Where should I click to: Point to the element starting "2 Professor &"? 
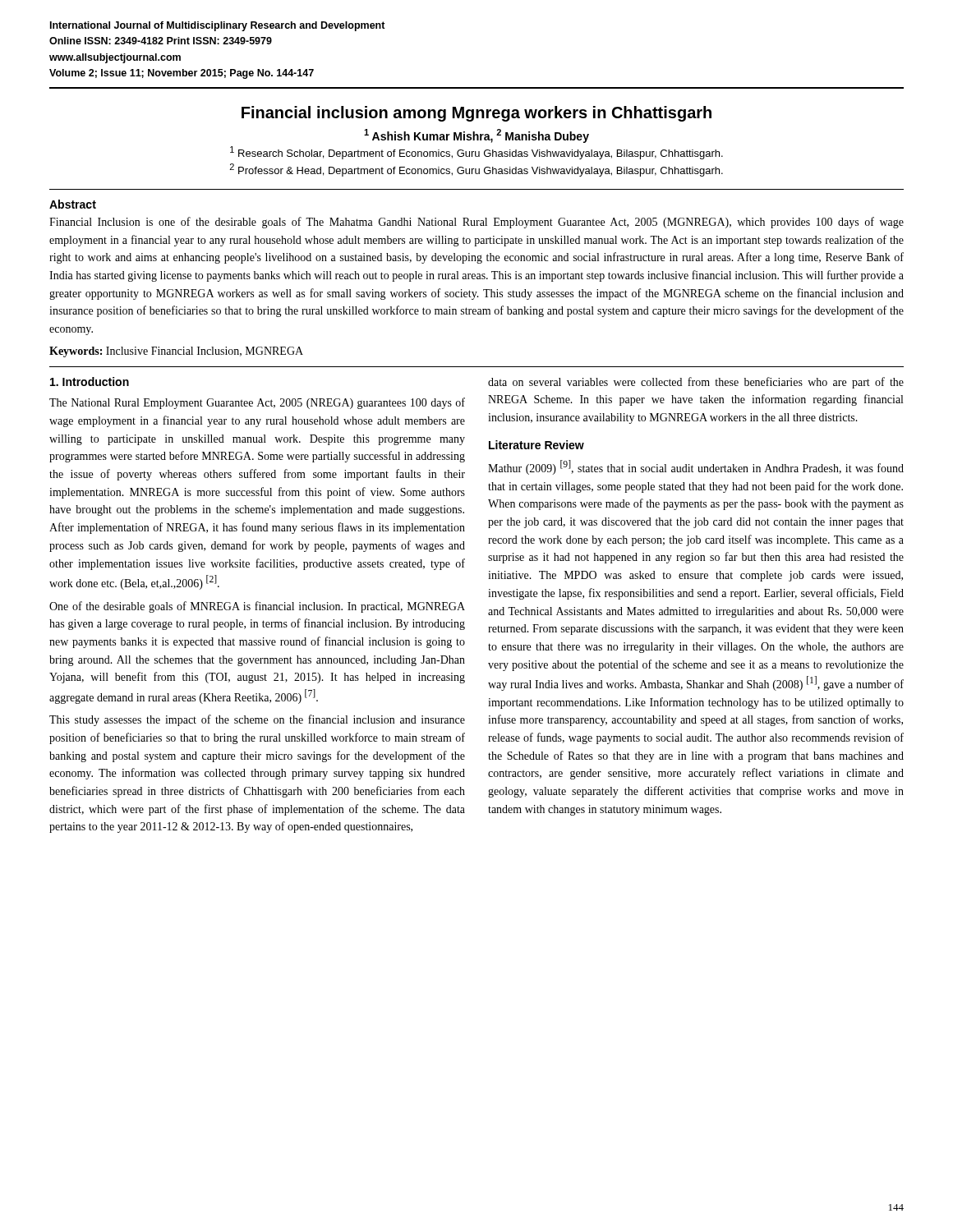pos(476,170)
